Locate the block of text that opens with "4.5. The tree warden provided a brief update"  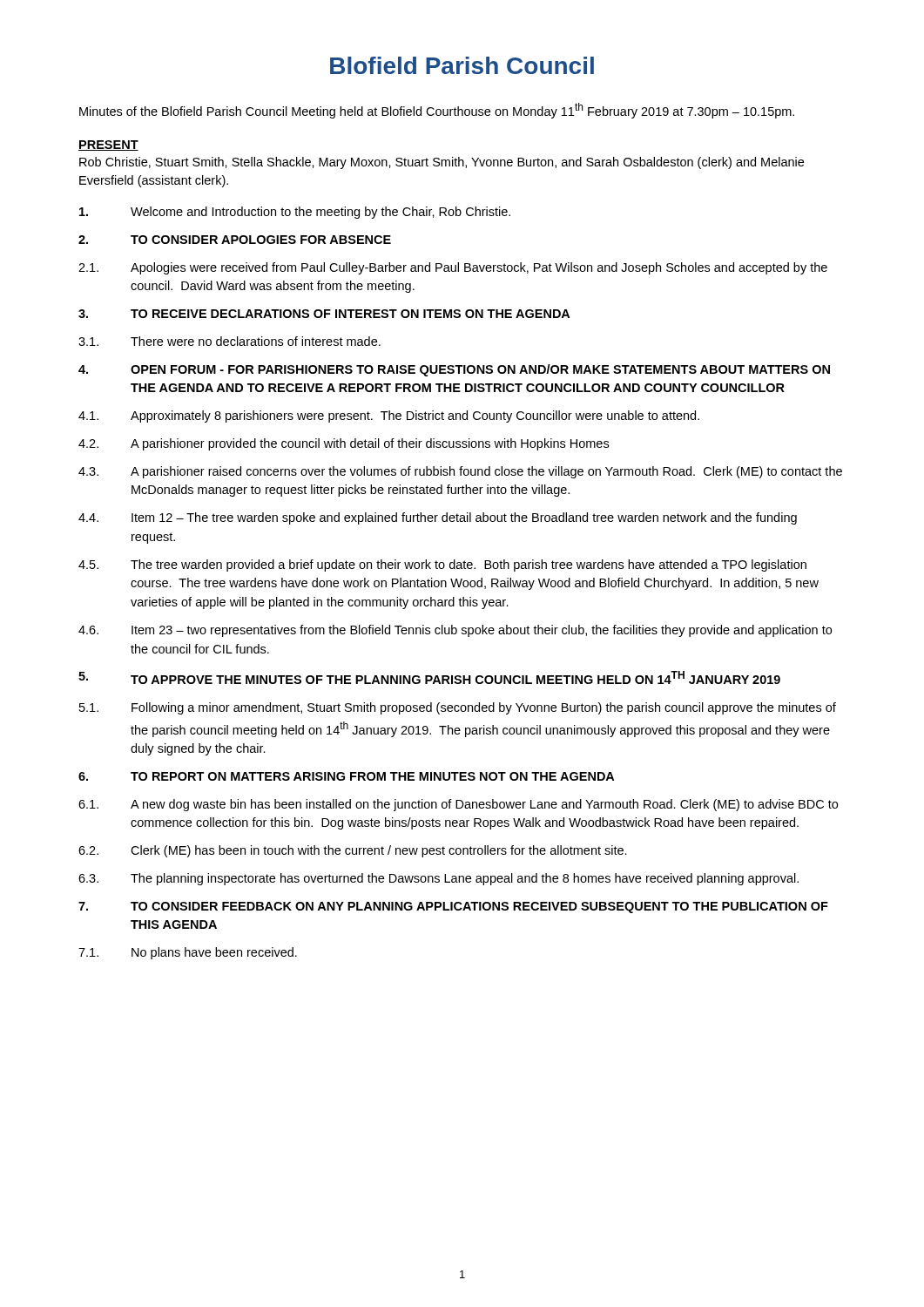point(462,584)
